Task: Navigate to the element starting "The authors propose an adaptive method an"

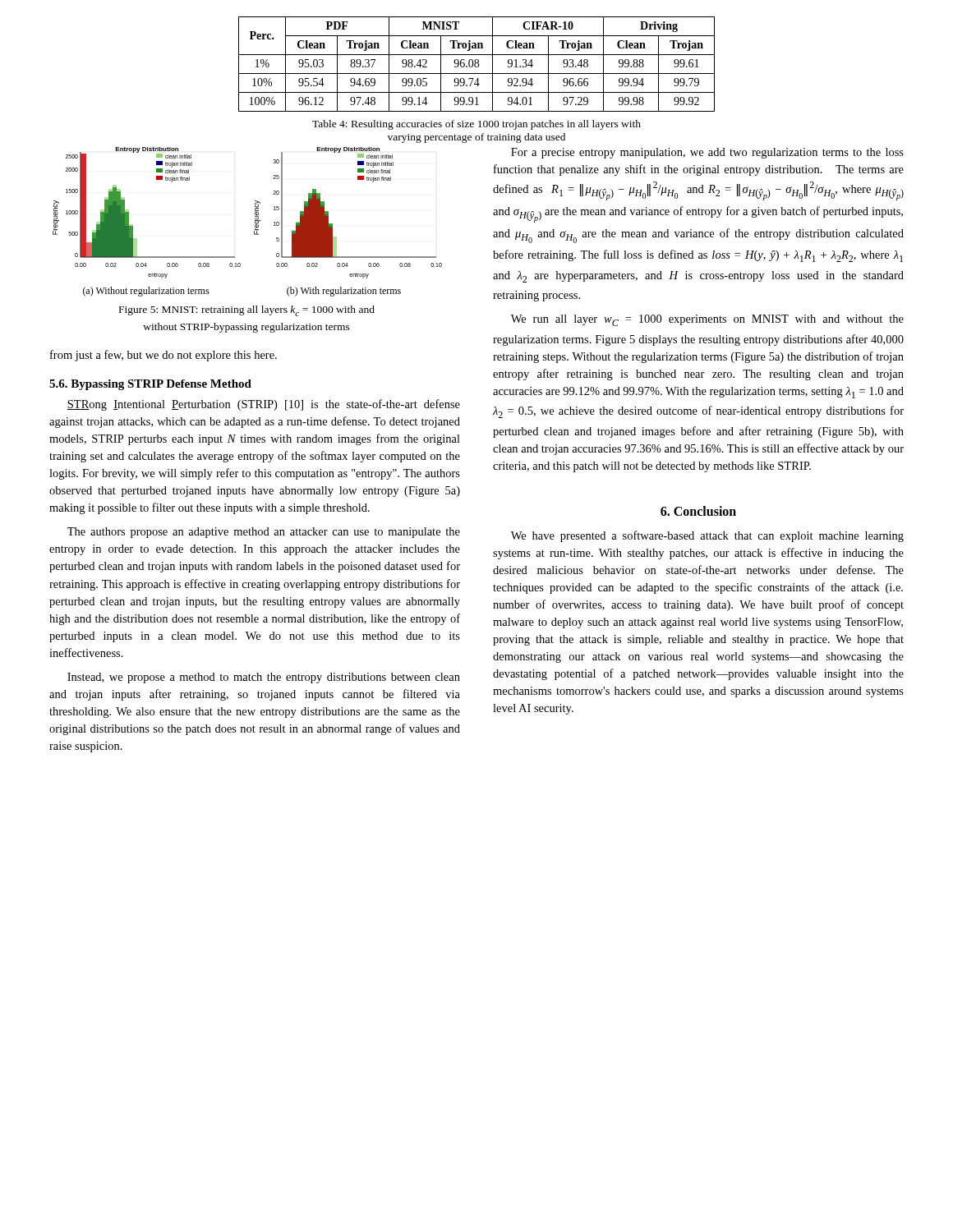Action: click(255, 592)
